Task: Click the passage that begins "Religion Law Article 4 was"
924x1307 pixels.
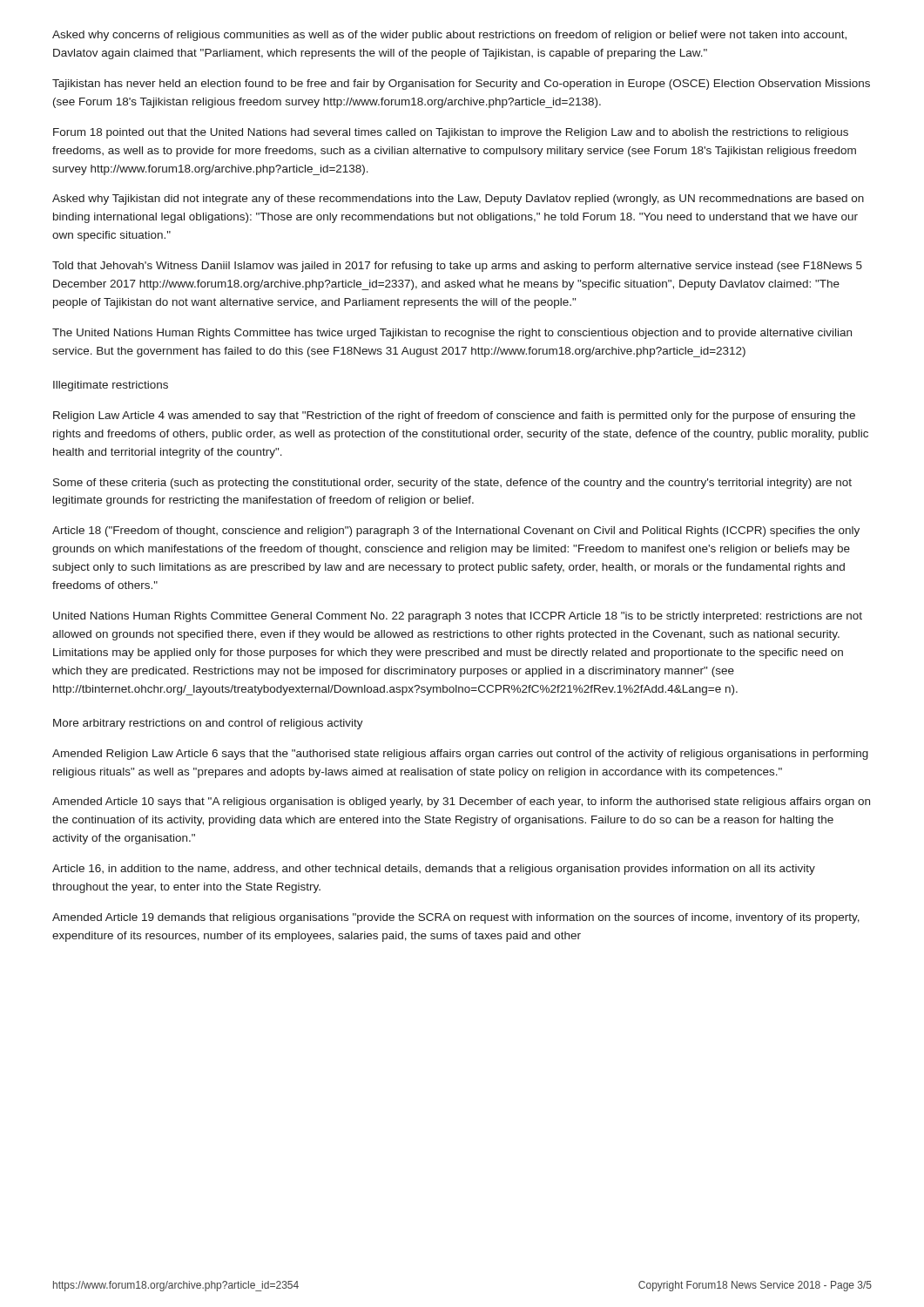Action: point(461,433)
